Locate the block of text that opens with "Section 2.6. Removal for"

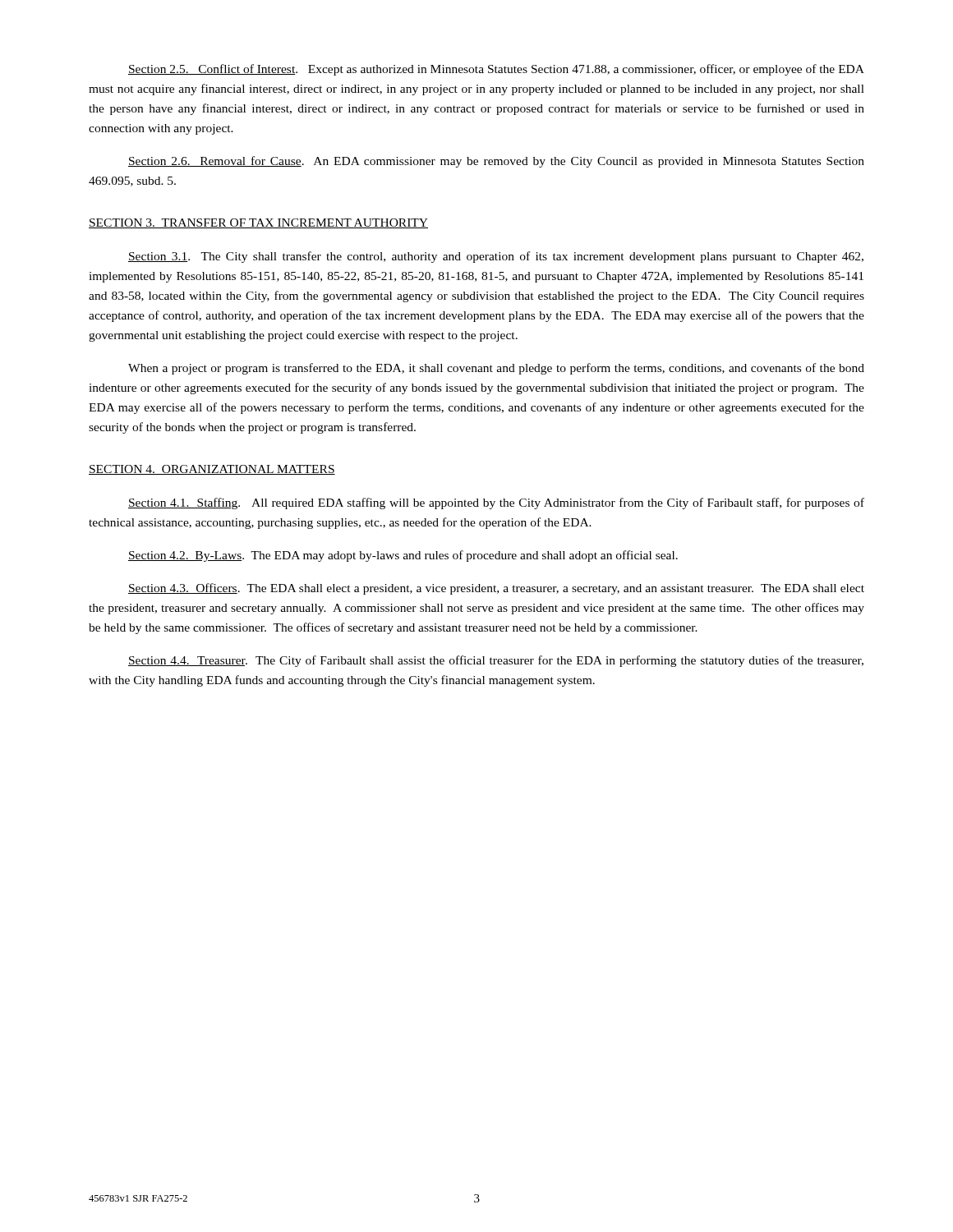click(476, 171)
